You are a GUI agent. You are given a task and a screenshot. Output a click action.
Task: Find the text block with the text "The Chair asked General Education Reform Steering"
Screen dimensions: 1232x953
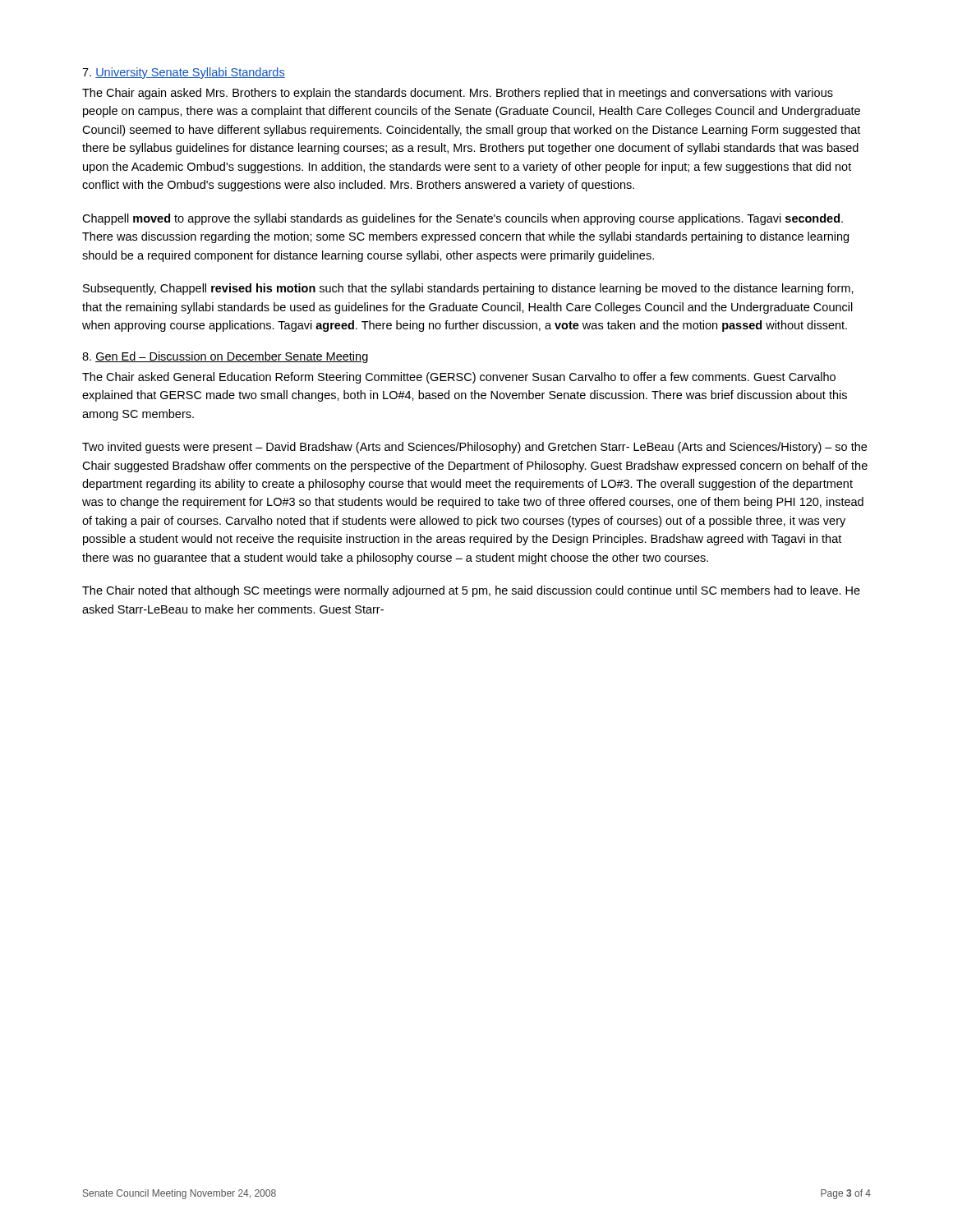point(465,395)
